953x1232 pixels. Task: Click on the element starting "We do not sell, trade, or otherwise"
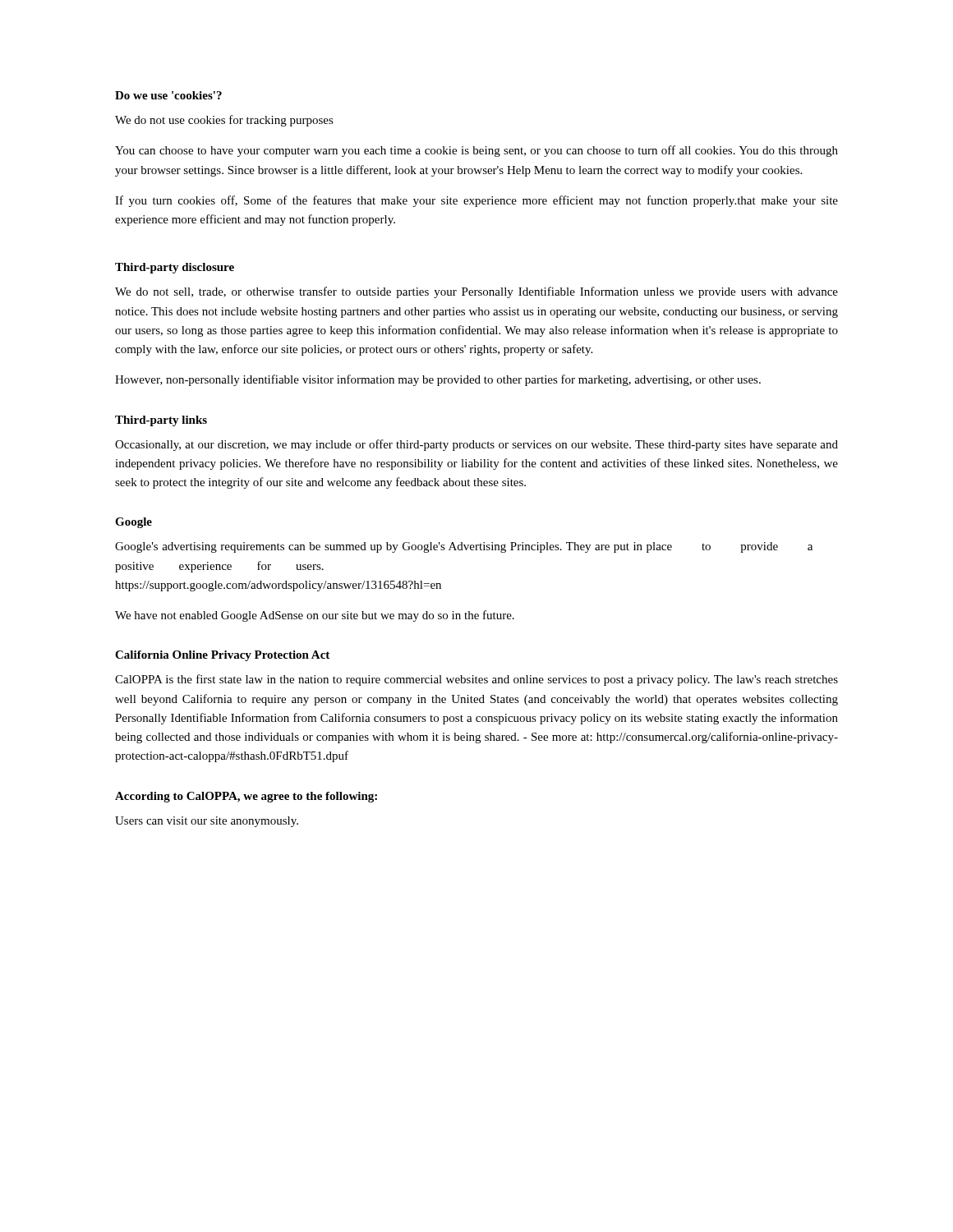point(476,320)
